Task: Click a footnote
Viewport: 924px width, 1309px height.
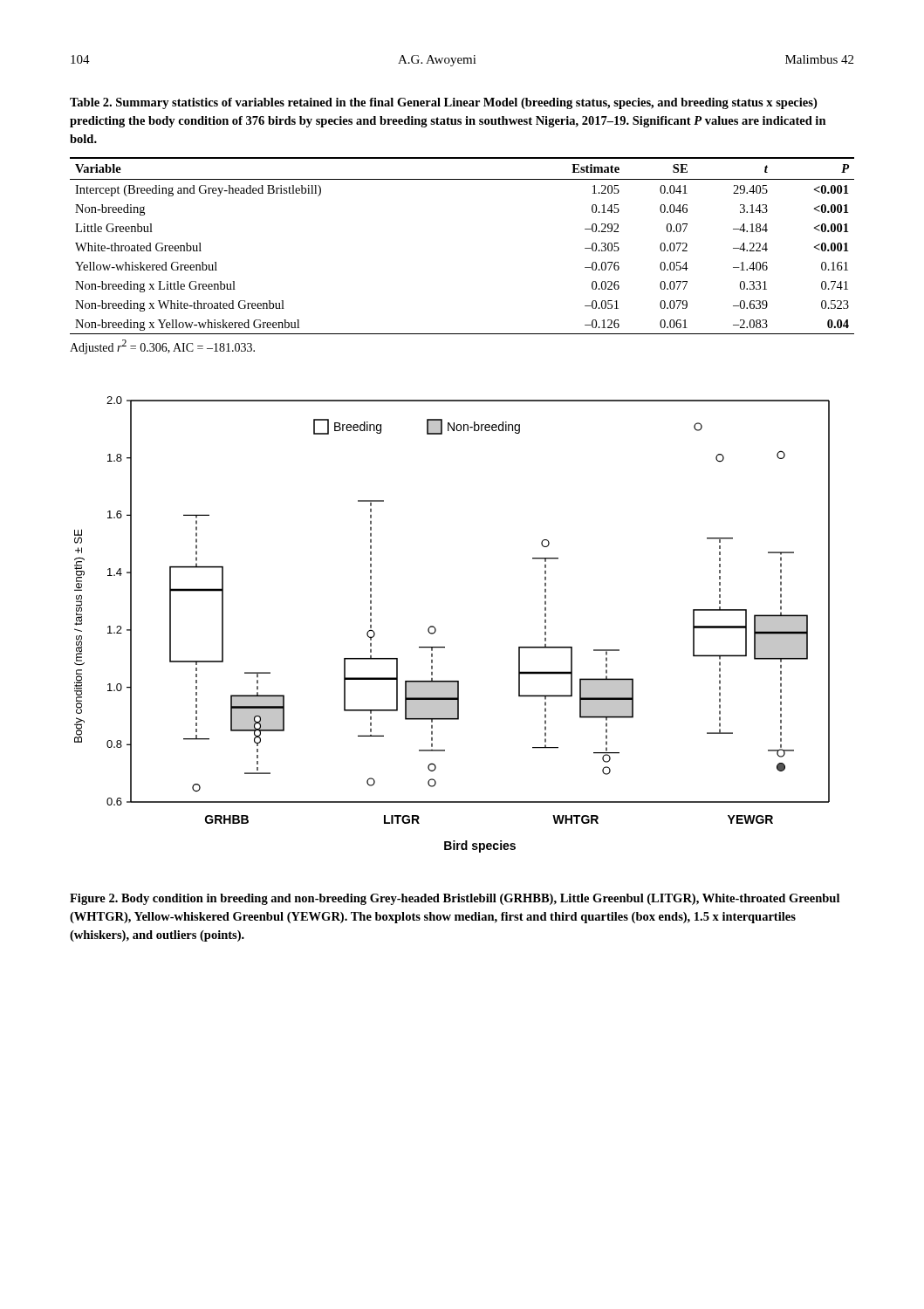Action: [x=462, y=346]
